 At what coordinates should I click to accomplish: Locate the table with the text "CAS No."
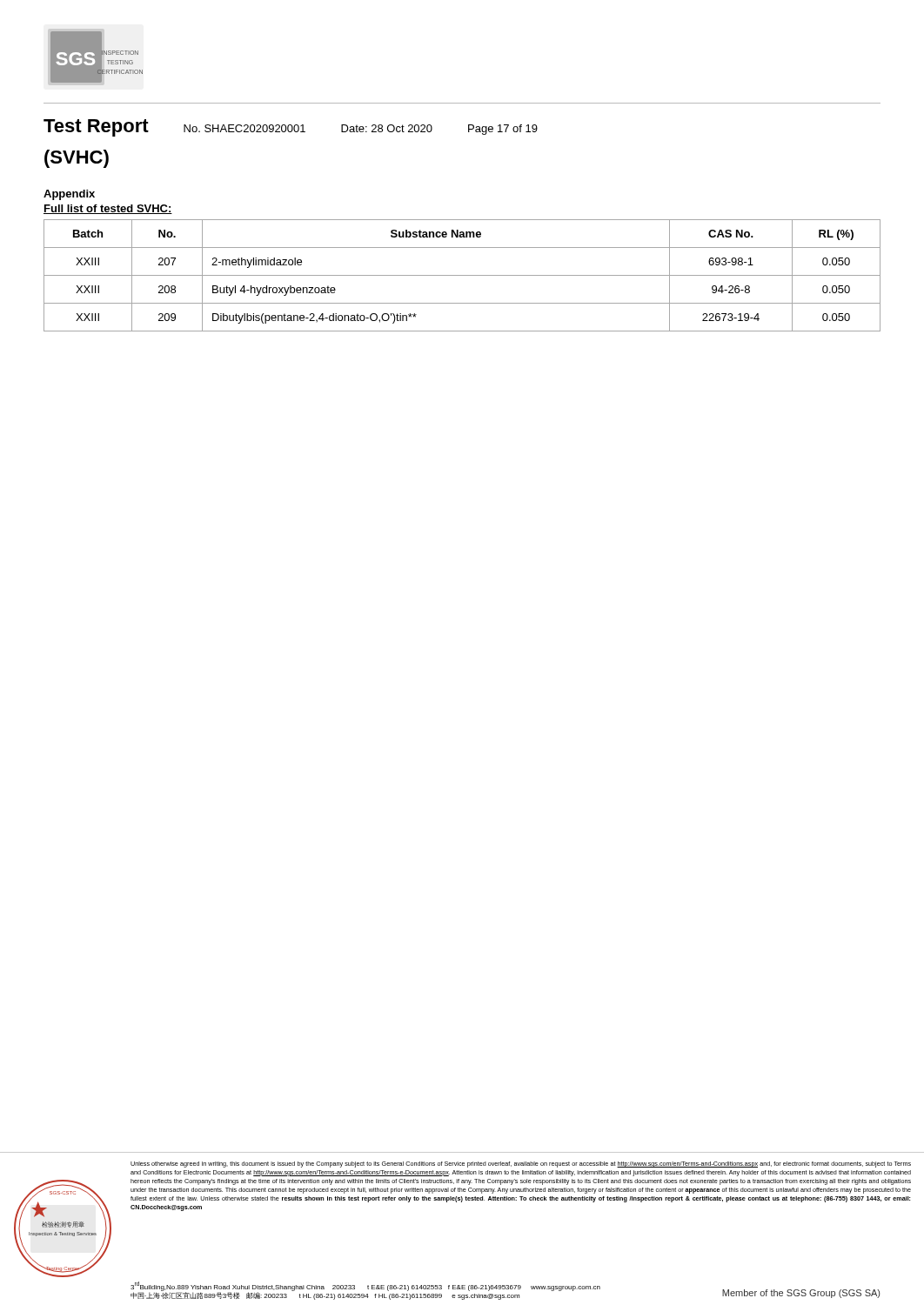point(462,275)
